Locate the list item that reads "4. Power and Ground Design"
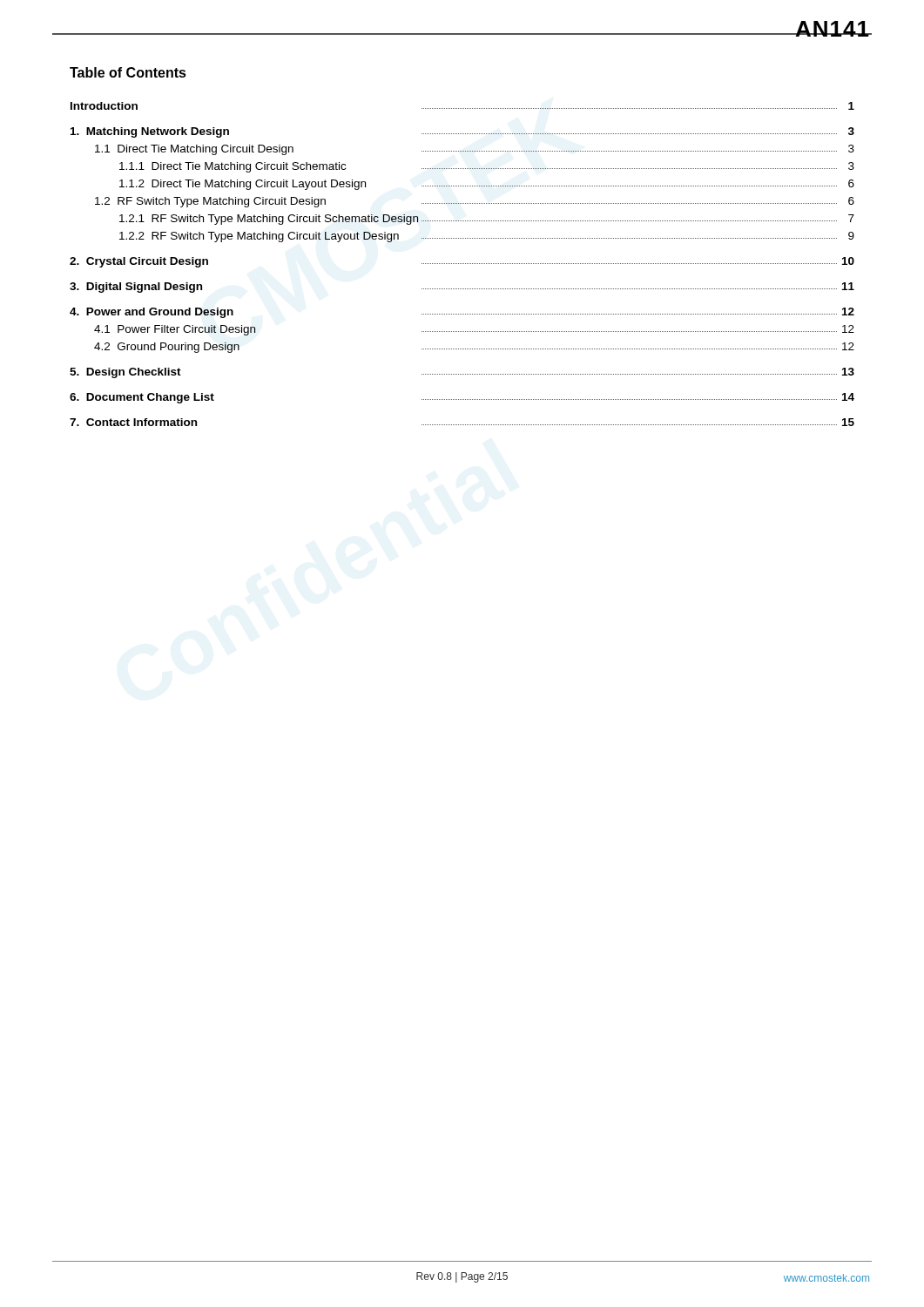This screenshot has height=1307, width=924. pyautogui.click(x=152, y=311)
